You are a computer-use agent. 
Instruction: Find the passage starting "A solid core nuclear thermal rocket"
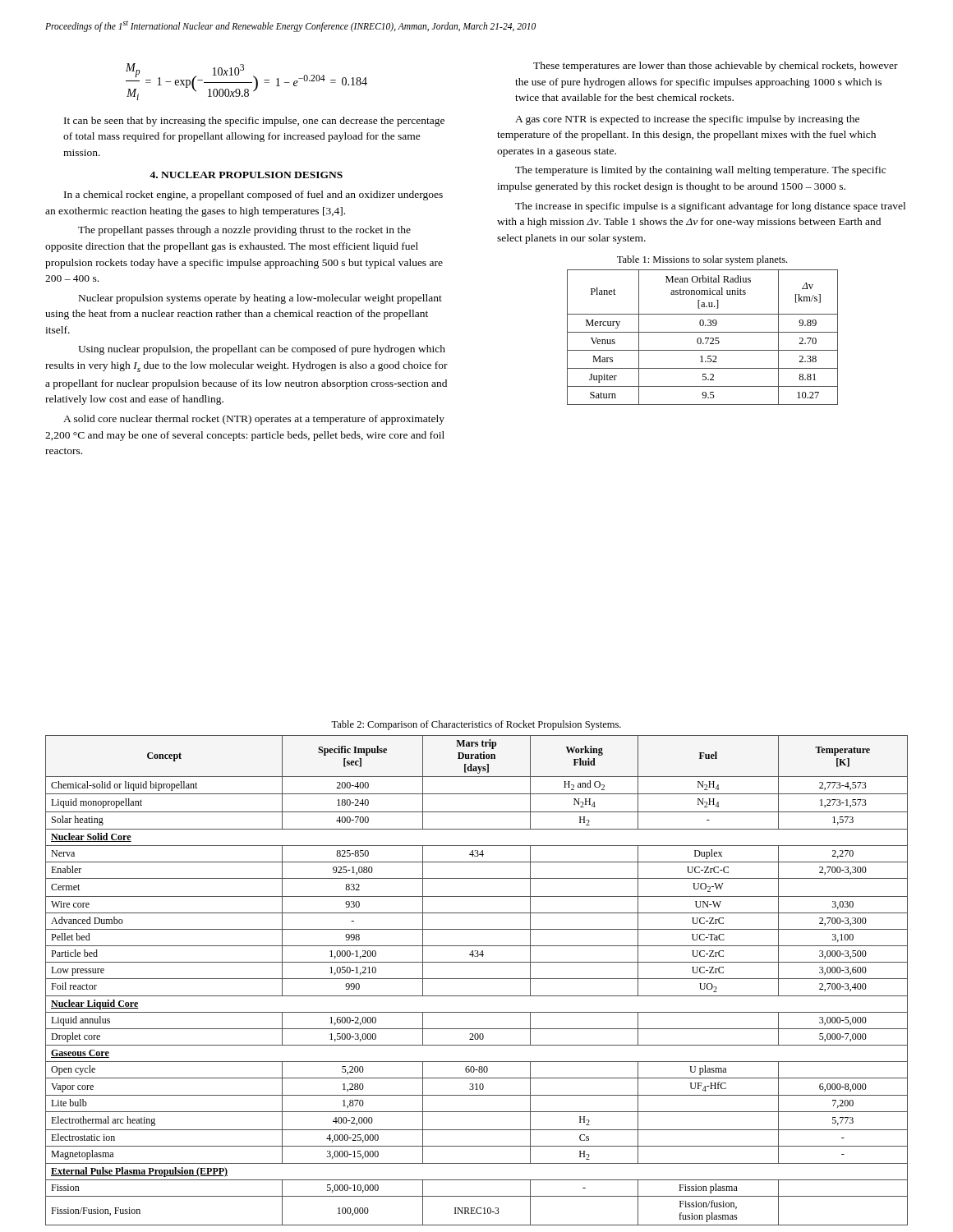(246, 435)
